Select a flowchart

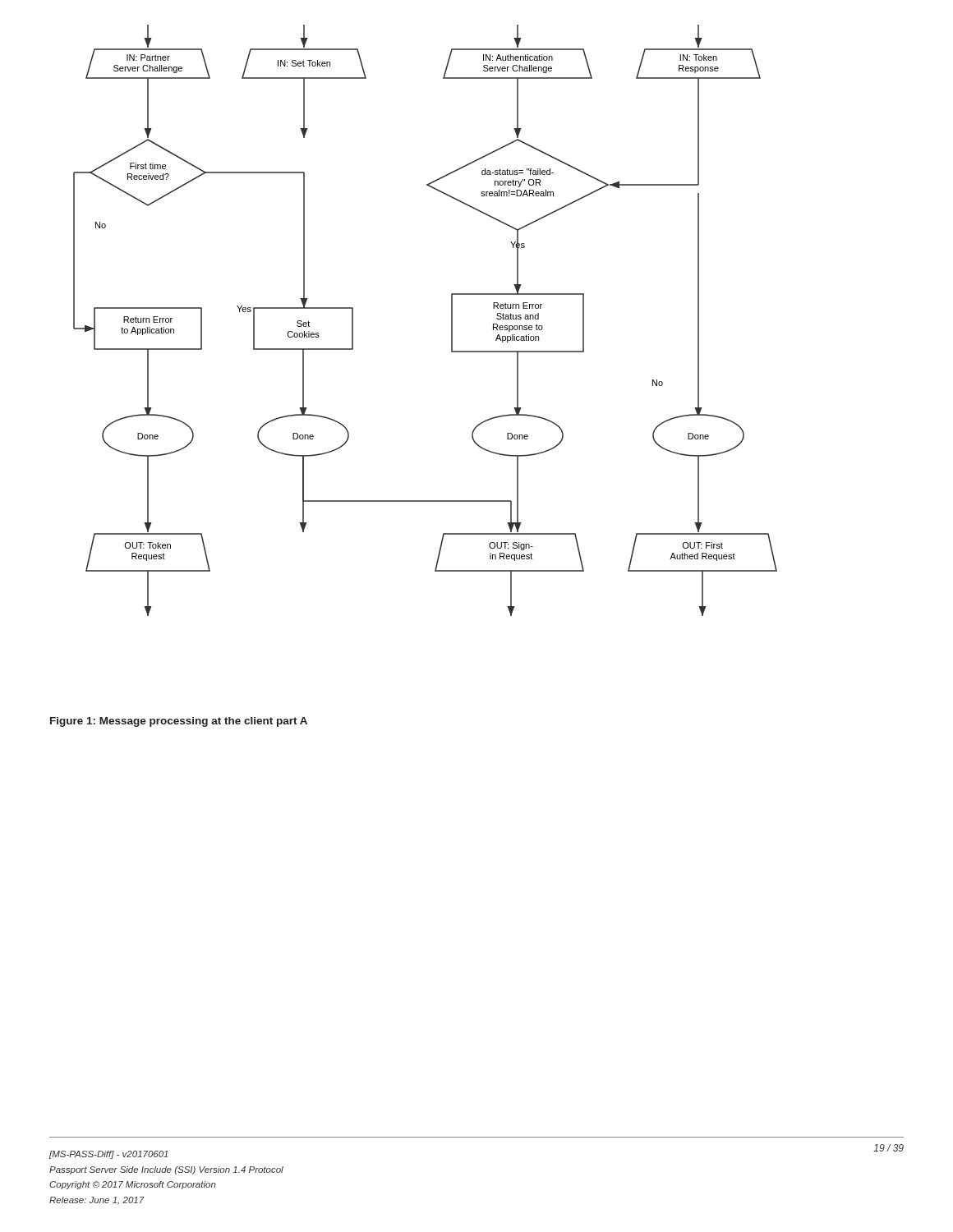(476, 371)
